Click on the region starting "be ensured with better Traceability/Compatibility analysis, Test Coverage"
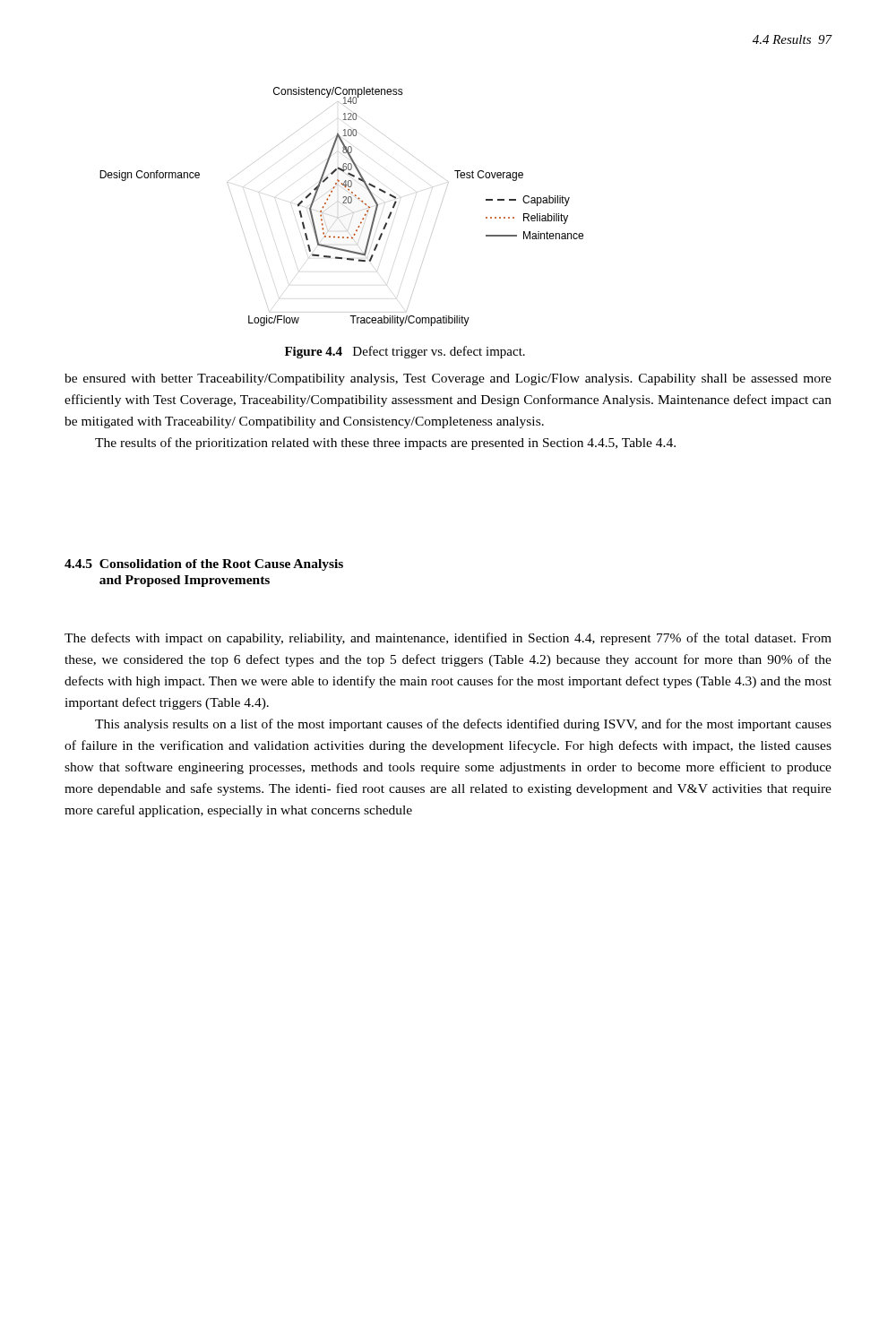This screenshot has width=896, height=1344. 448,410
